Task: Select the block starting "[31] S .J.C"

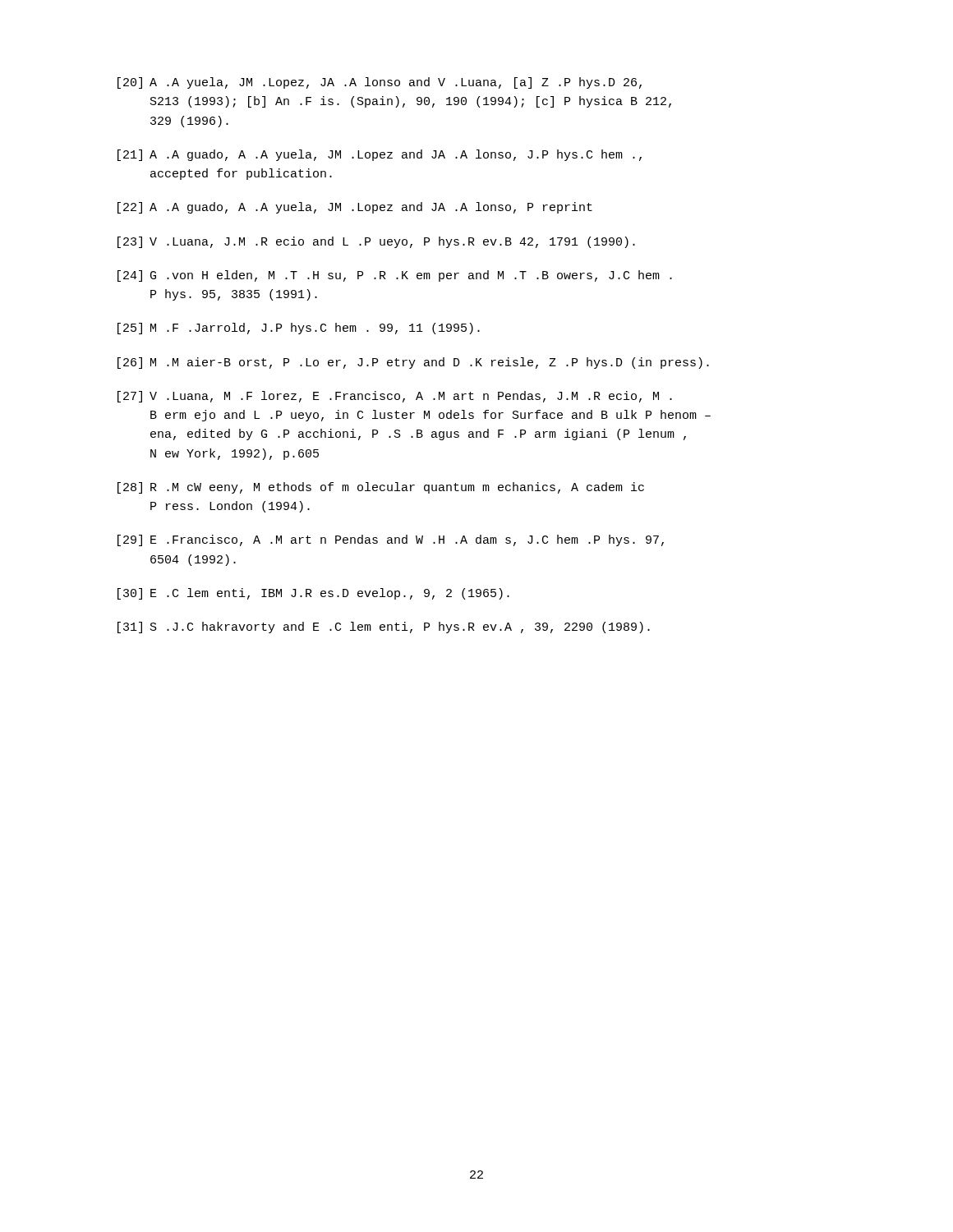Action: click(476, 628)
